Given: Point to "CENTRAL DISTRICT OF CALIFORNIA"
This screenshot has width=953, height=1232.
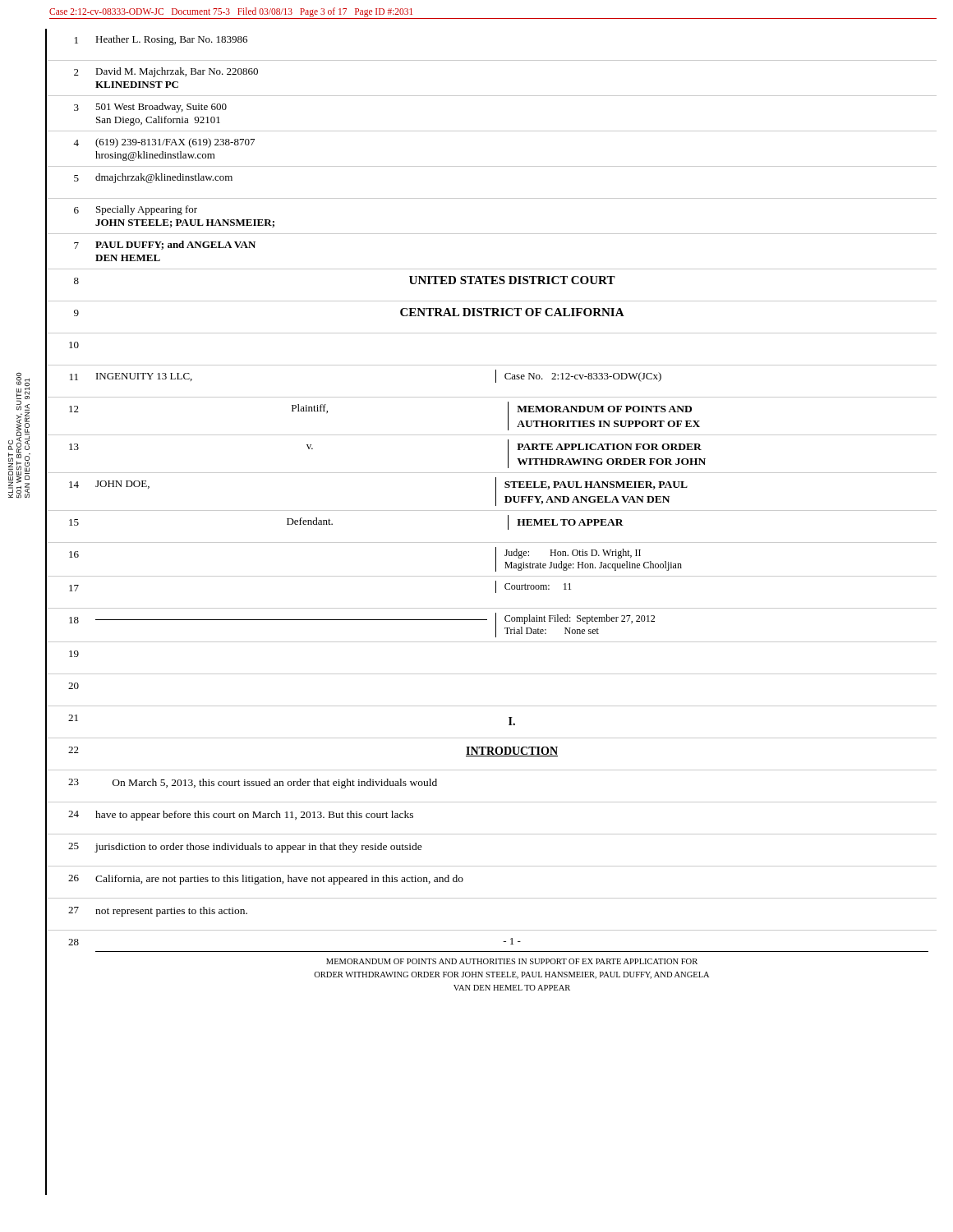Looking at the screenshot, I should [x=512, y=312].
